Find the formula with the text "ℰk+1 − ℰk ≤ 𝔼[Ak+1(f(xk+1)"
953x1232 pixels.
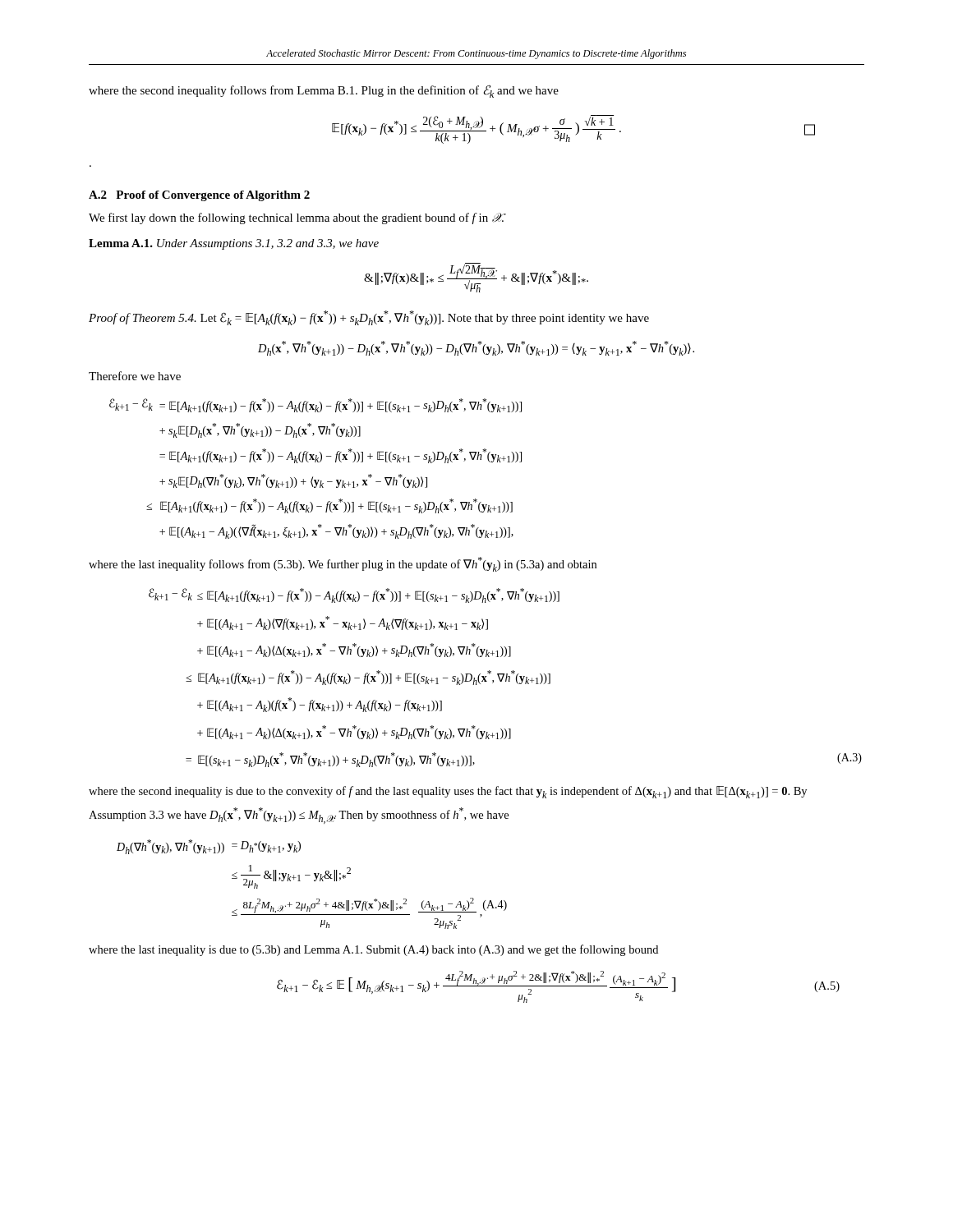pyautogui.click(x=485, y=678)
